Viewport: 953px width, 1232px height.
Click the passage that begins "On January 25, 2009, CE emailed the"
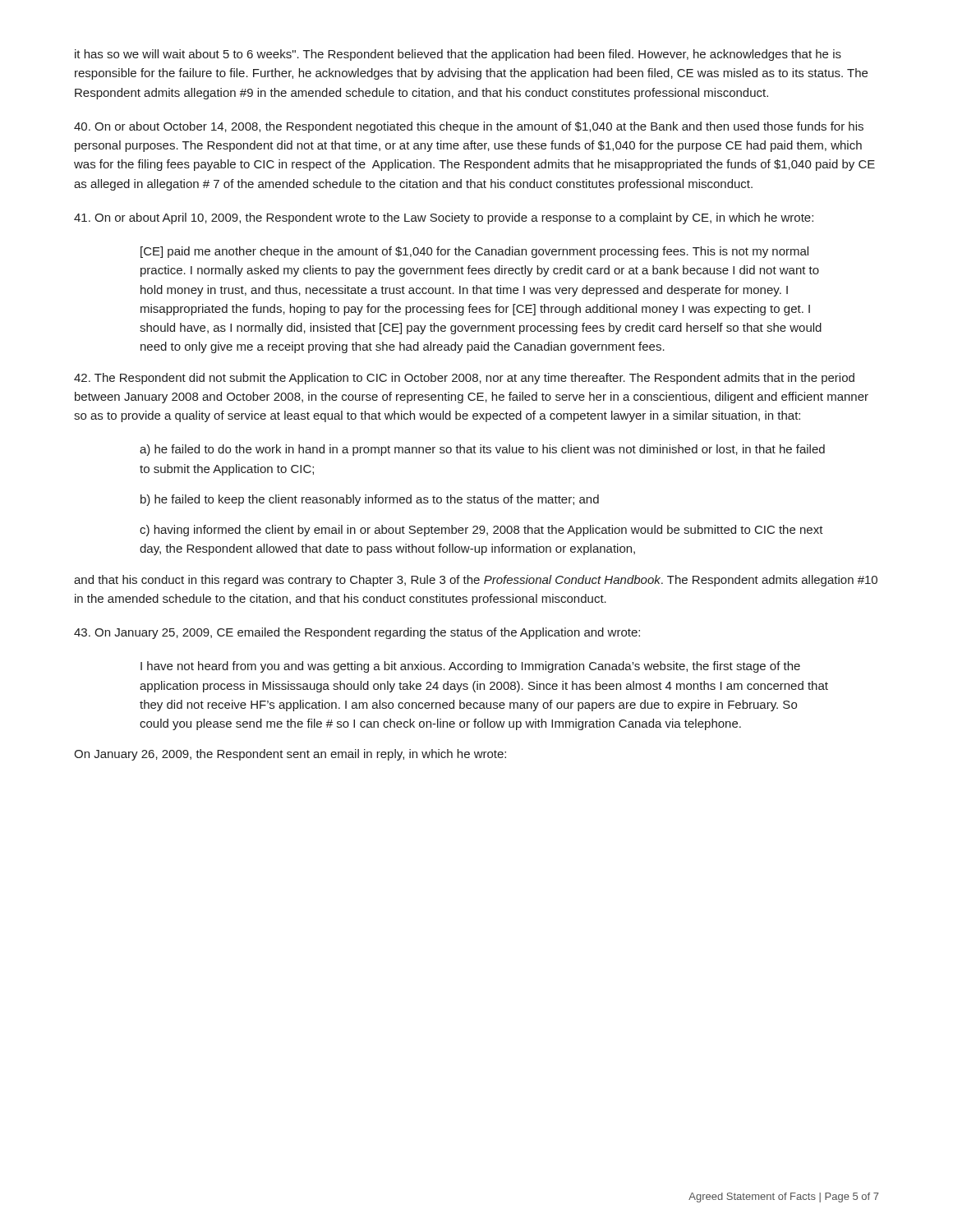click(358, 632)
